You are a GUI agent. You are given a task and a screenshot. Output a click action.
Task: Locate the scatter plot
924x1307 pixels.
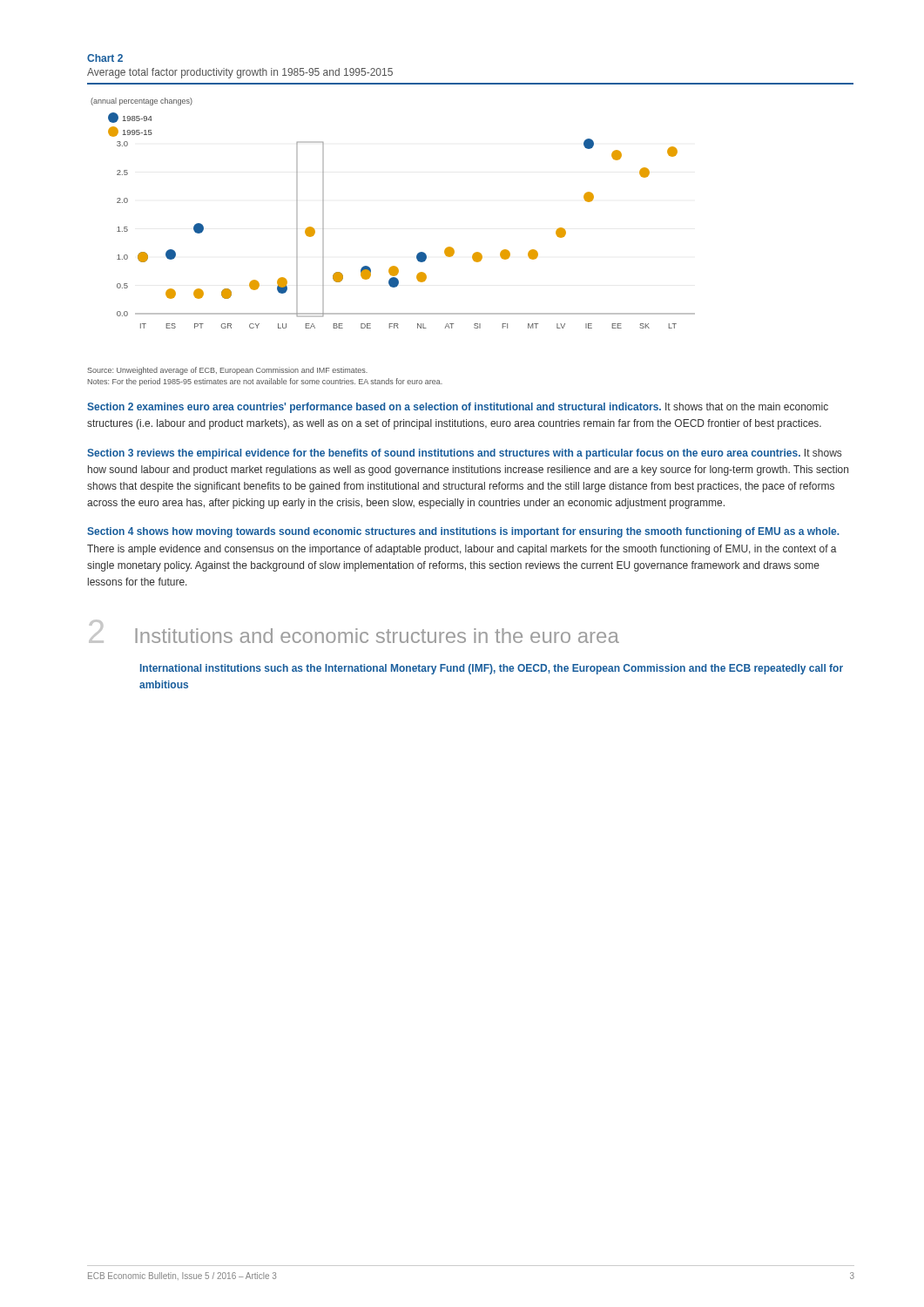[x=470, y=227]
